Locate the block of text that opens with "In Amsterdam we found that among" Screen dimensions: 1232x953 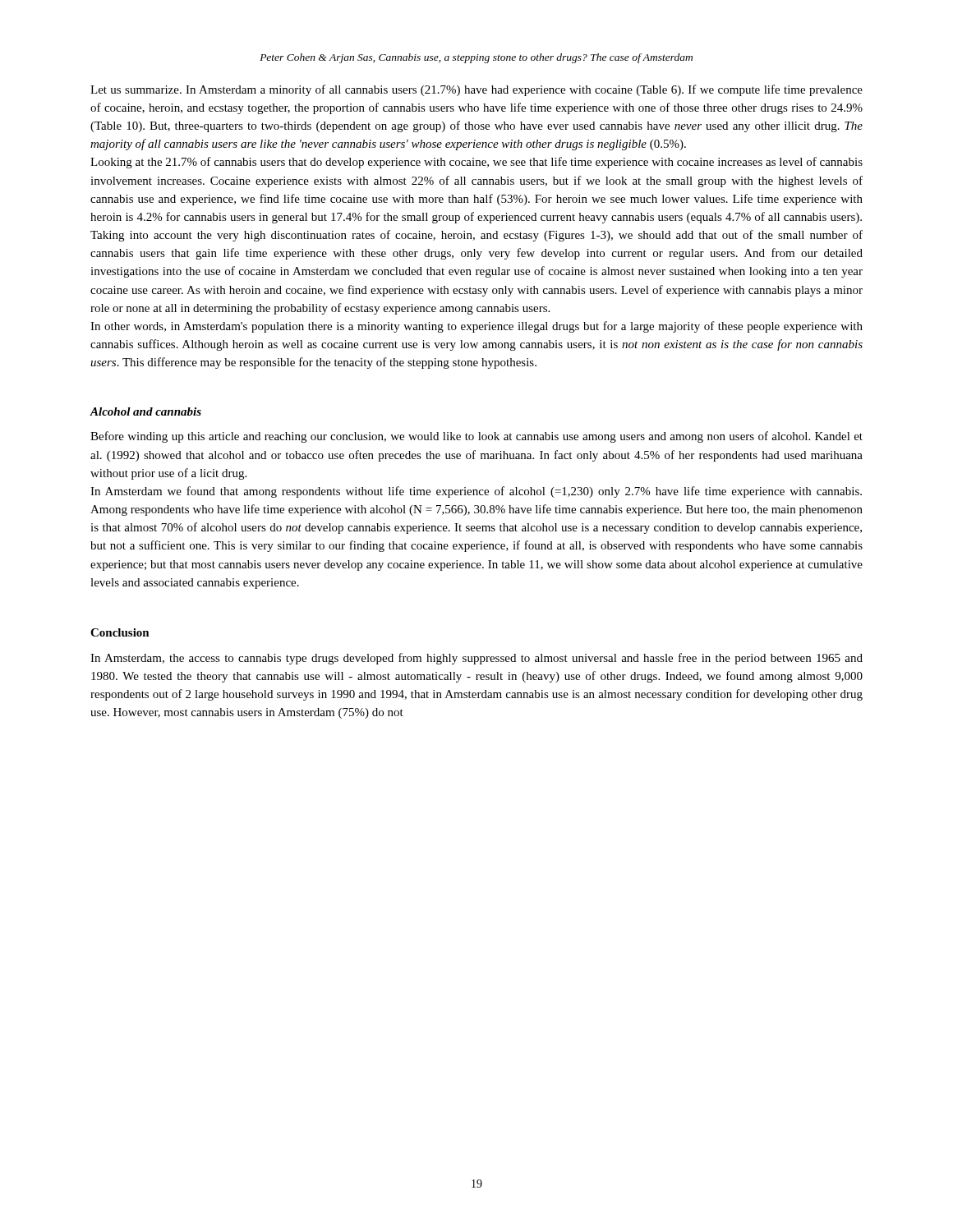[x=476, y=537]
